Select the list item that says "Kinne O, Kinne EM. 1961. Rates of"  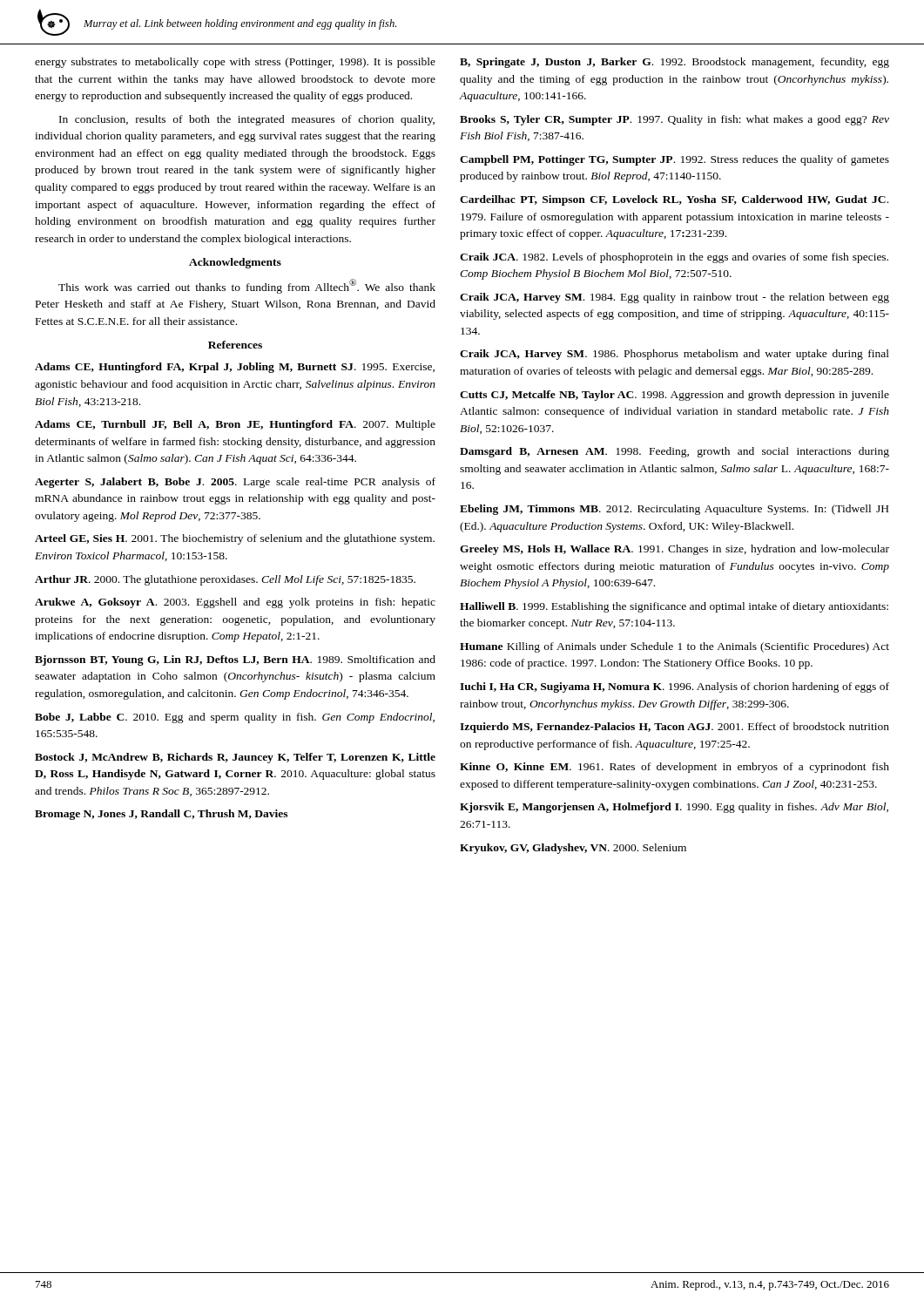point(674,775)
